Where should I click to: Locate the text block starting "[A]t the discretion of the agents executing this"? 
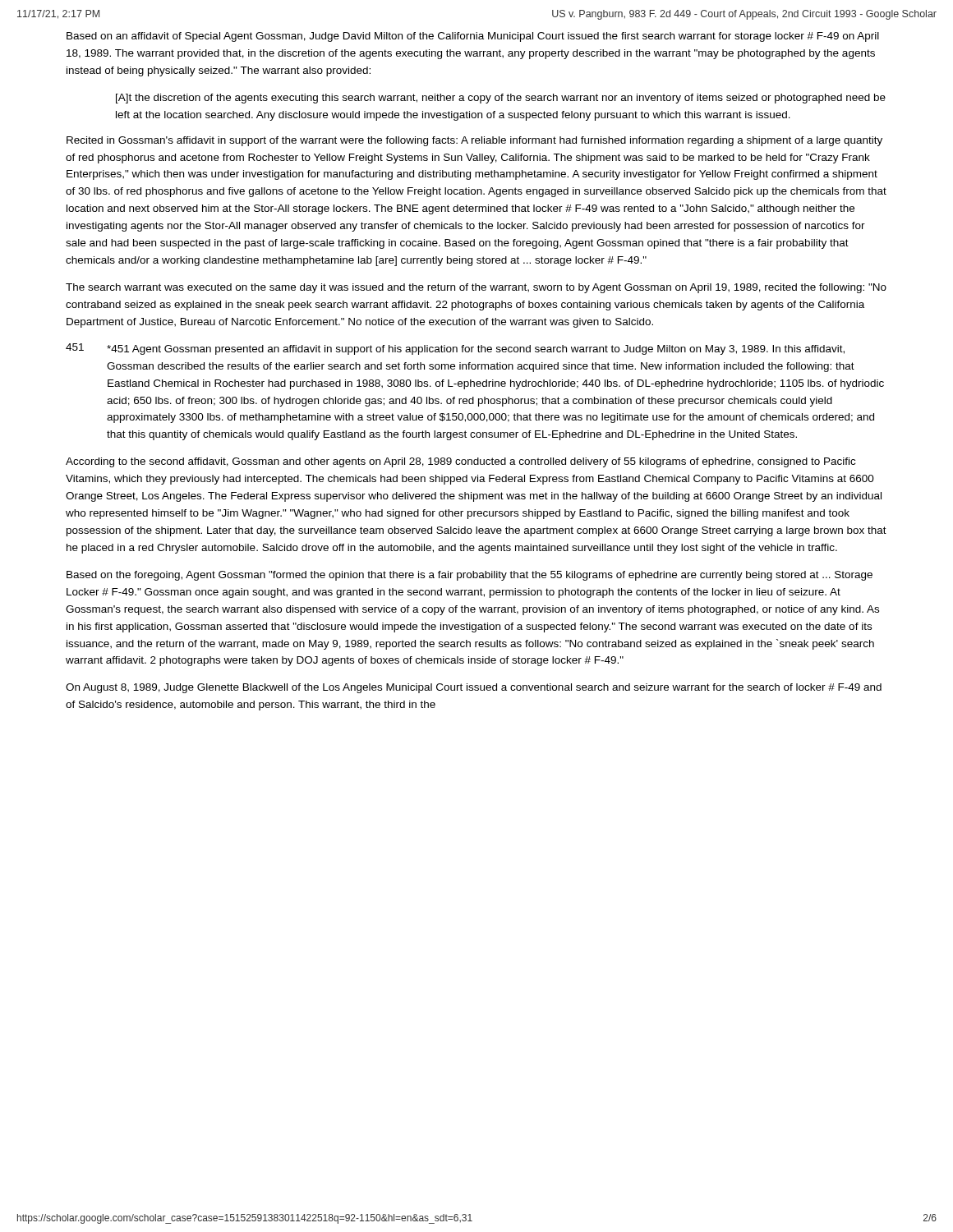(500, 106)
